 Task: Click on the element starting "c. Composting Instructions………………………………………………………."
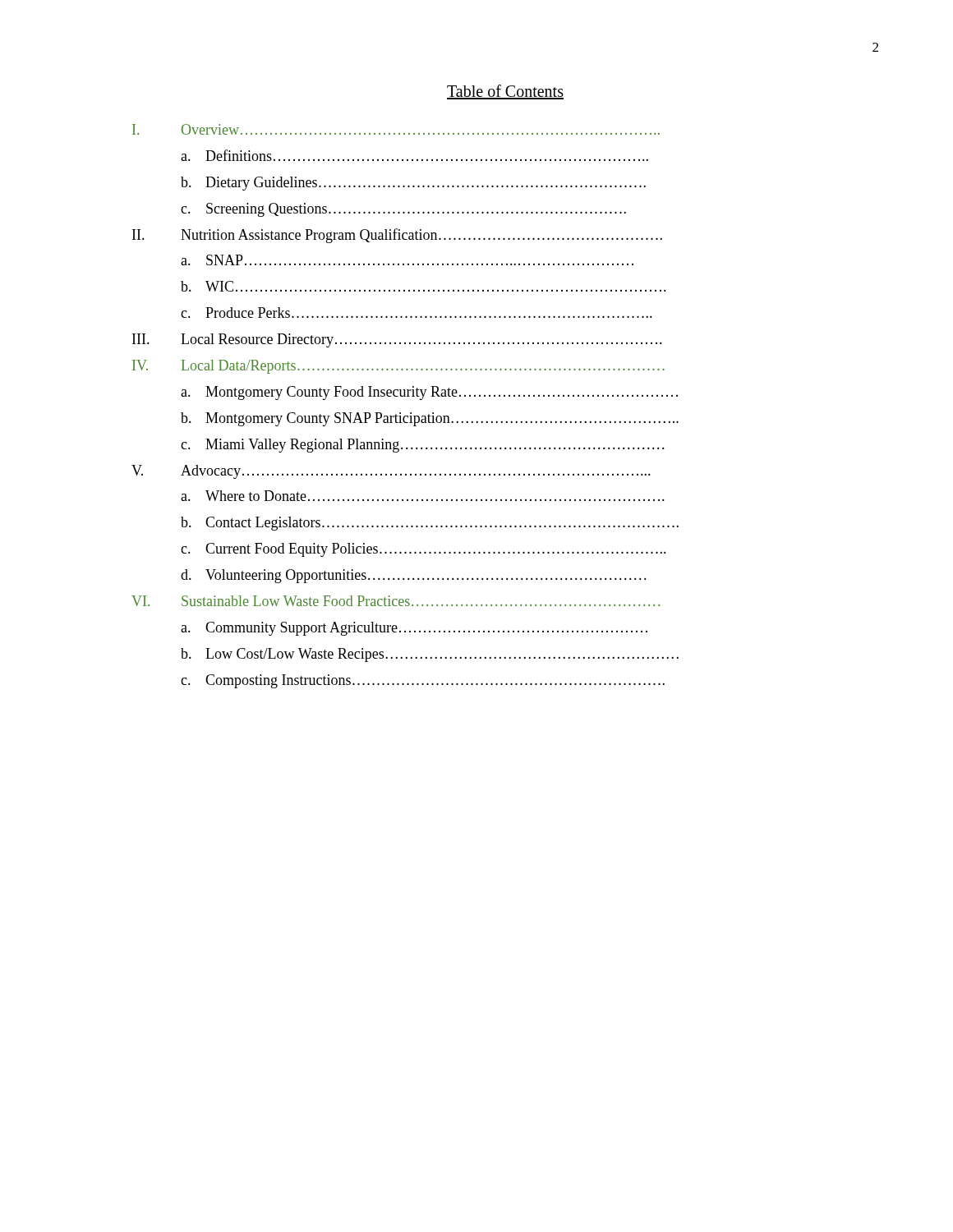[x=530, y=681]
